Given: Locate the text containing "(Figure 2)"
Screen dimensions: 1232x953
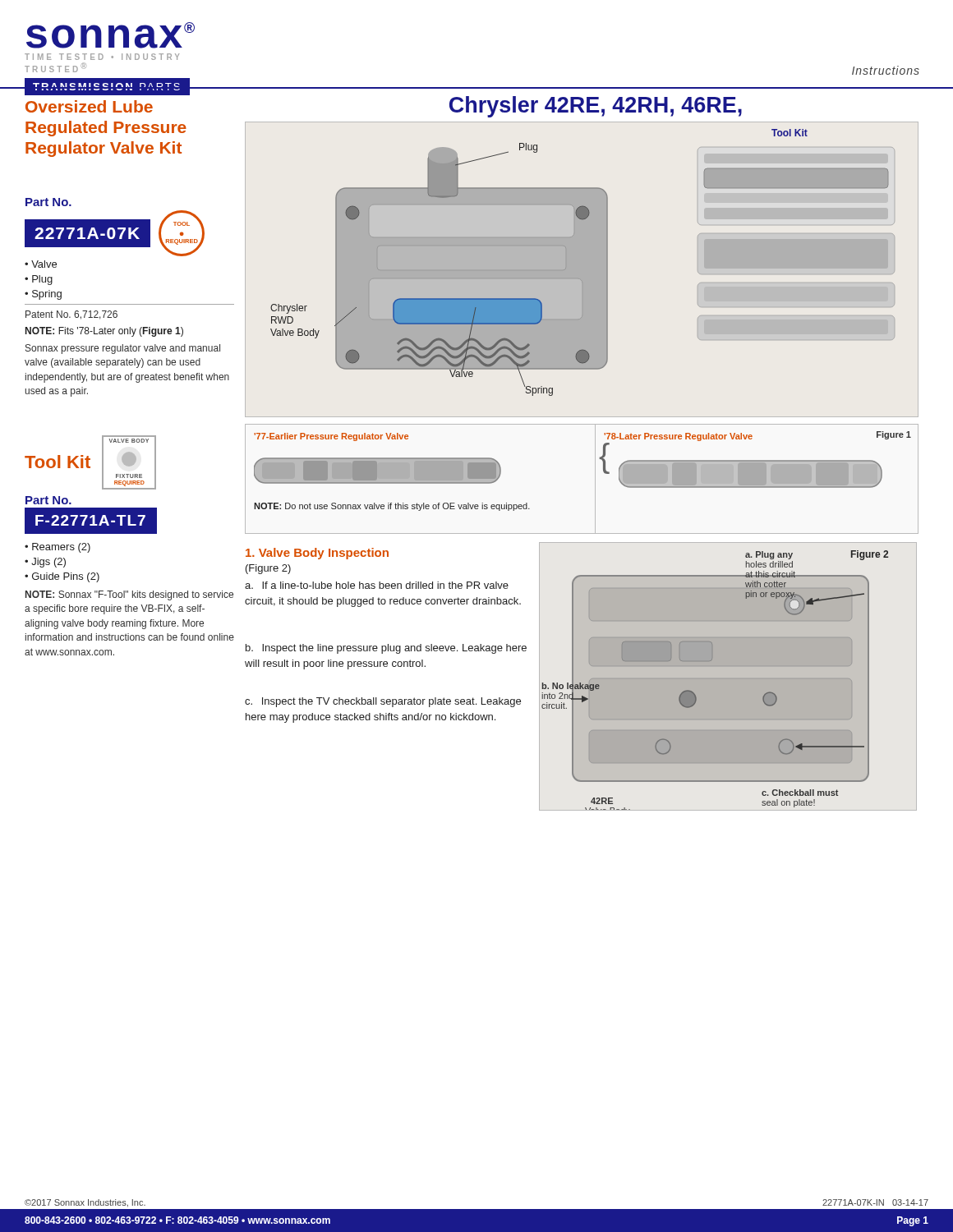Looking at the screenshot, I should coord(268,568).
